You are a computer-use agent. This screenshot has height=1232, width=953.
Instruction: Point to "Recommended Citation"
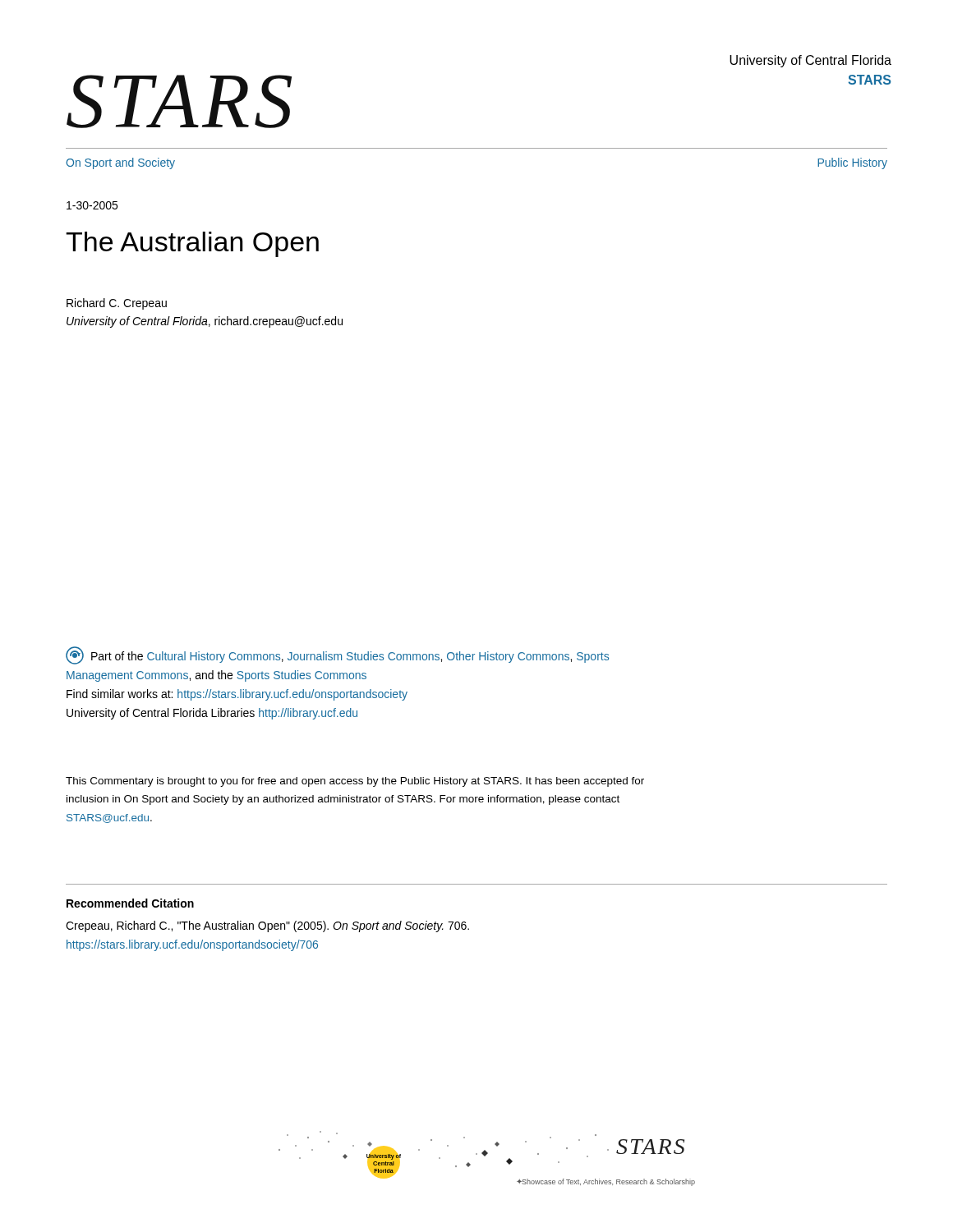130,903
